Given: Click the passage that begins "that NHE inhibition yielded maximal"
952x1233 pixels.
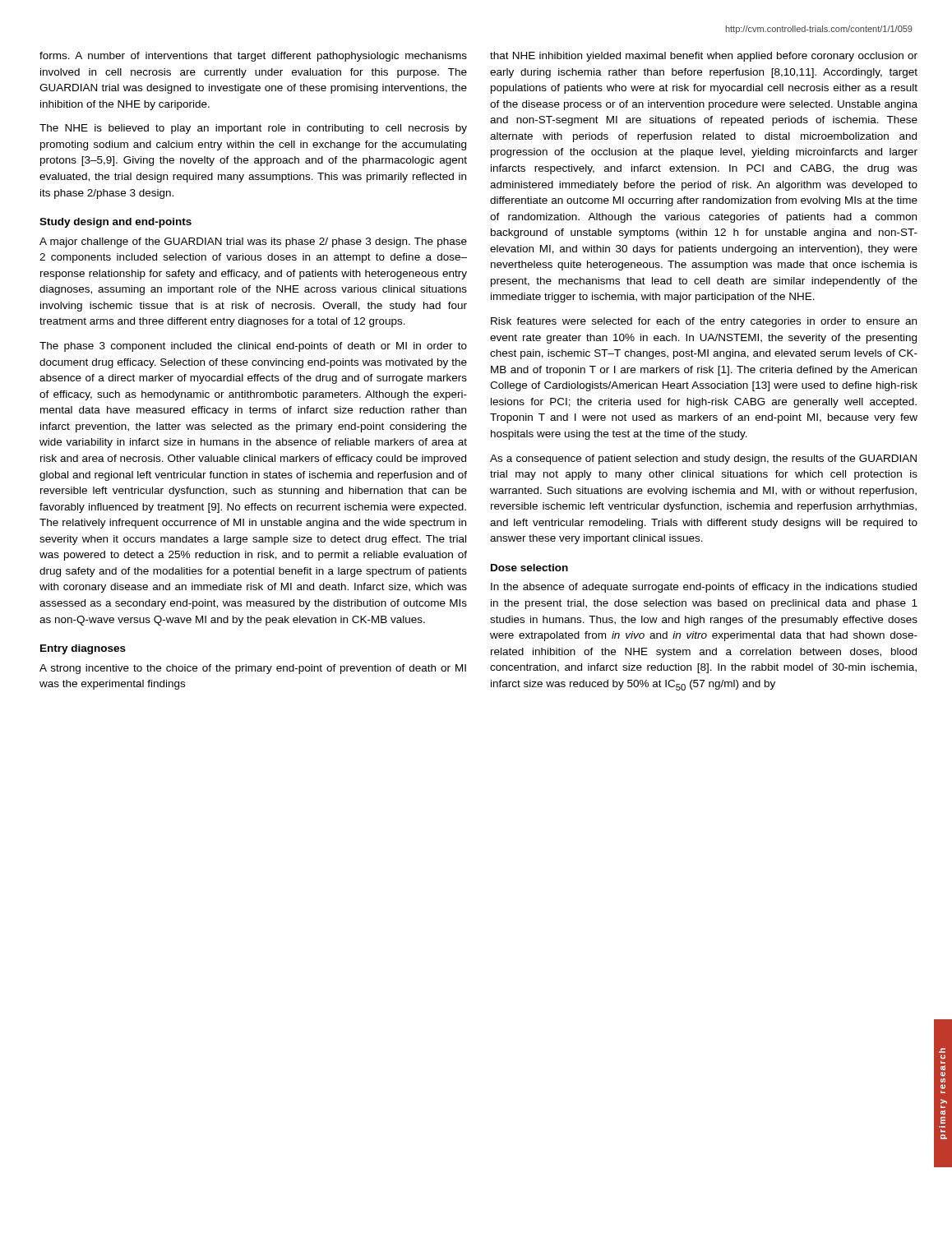Looking at the screenshot, I should coord(704,176).
